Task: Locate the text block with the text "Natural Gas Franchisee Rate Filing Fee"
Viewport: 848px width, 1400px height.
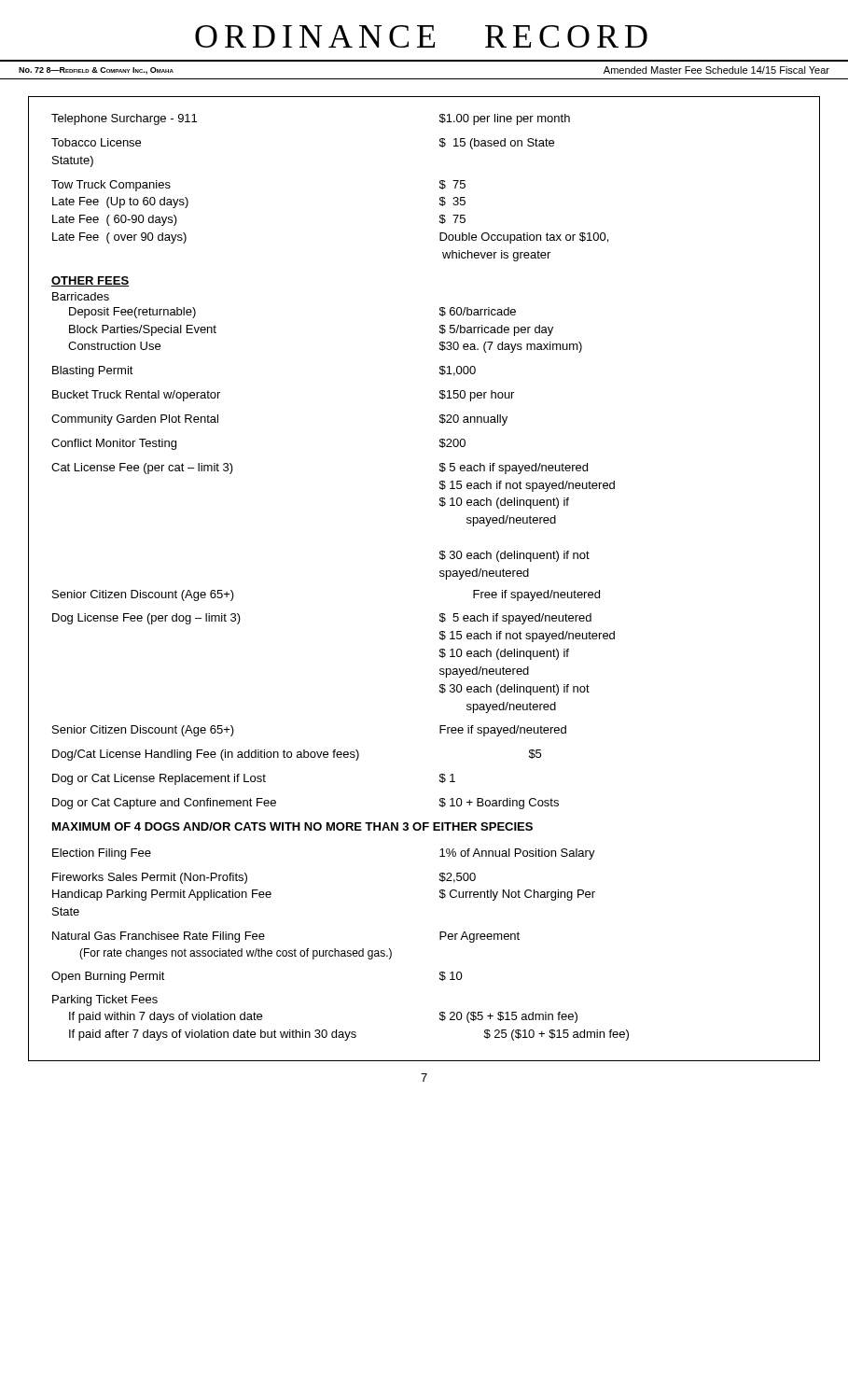Action: click(162, 937)
